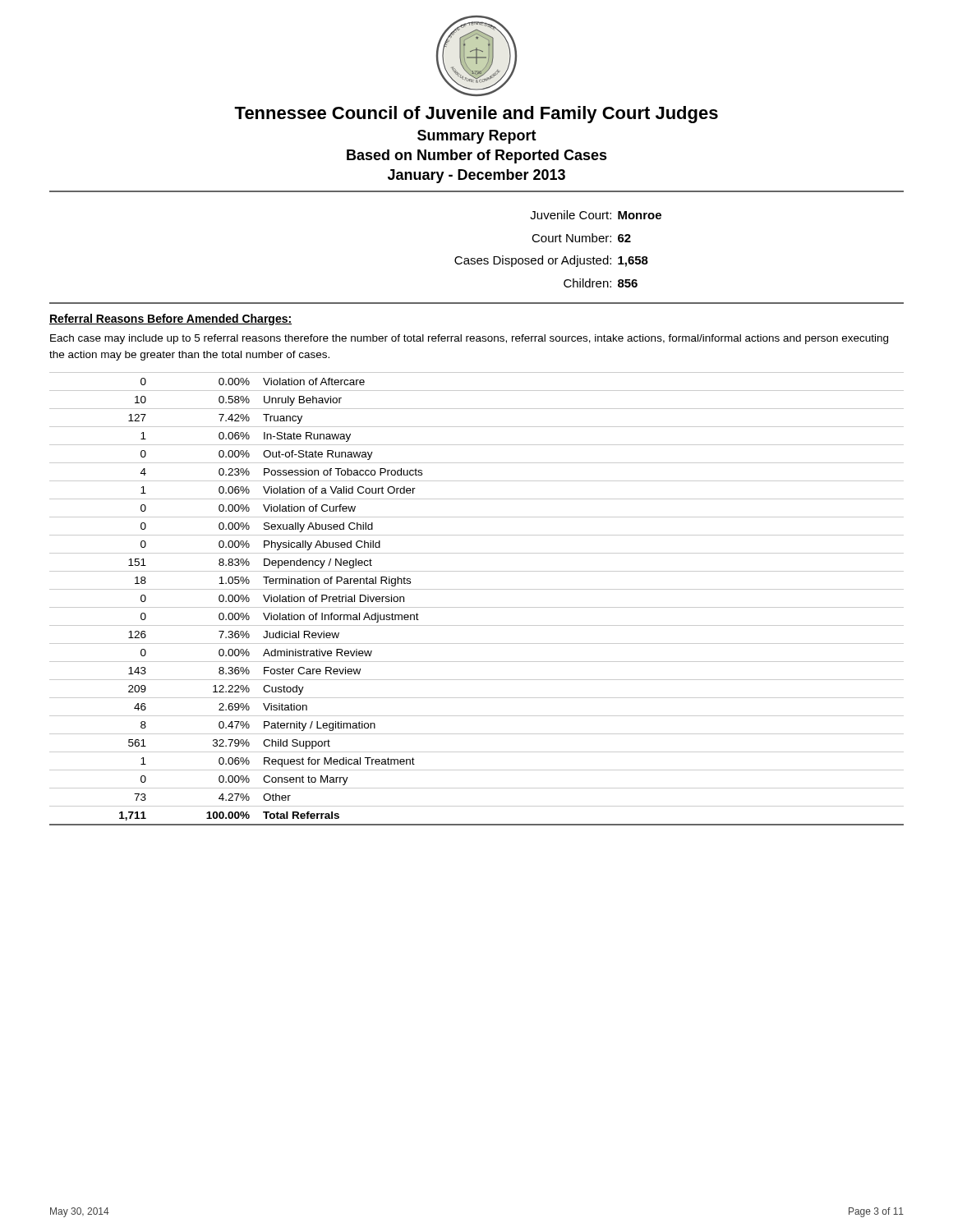Navigate to the text starting "Tennessee Council of"

pyautogui.click(x=476, y=143)
